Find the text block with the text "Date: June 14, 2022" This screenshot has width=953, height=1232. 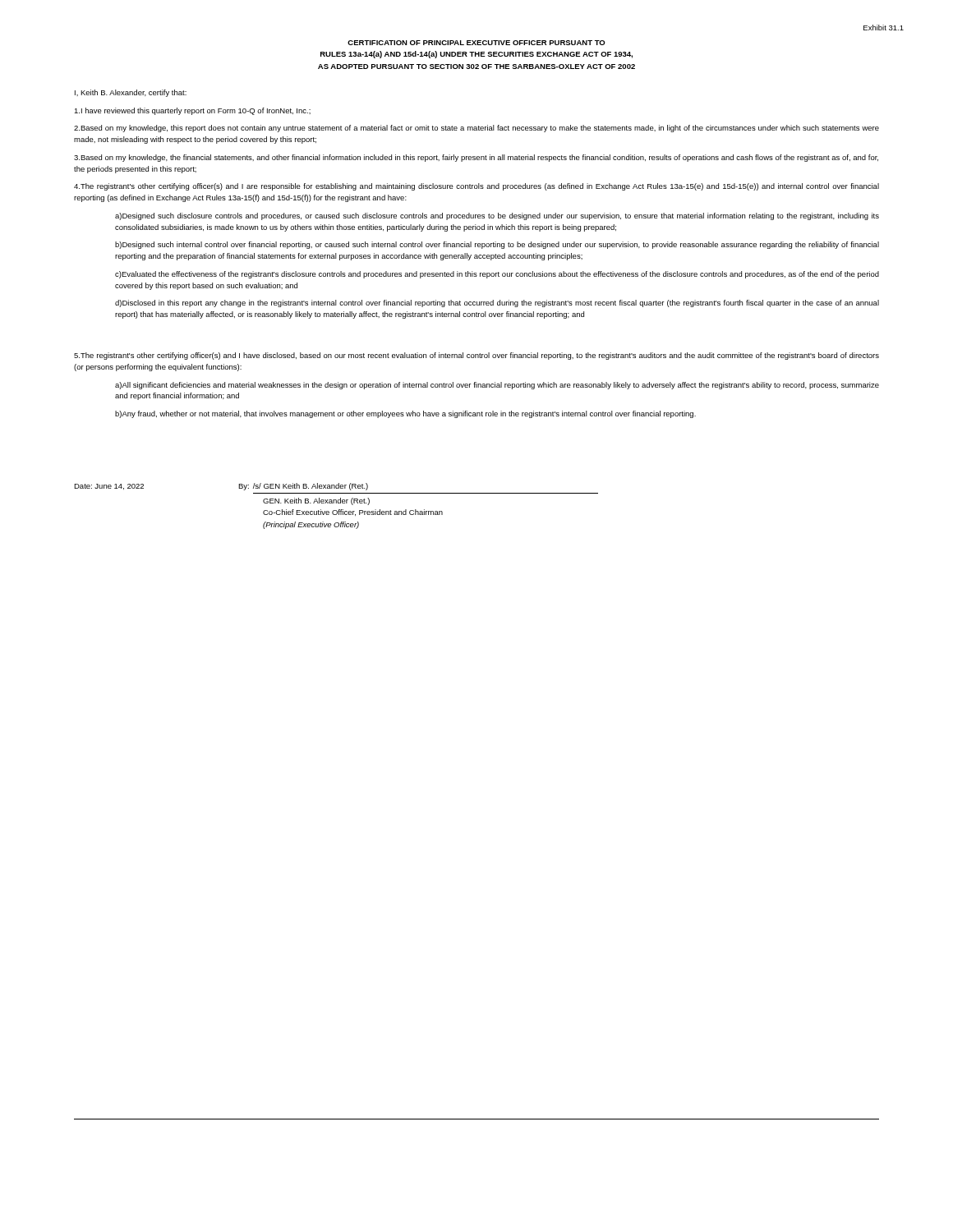(336, 505)
